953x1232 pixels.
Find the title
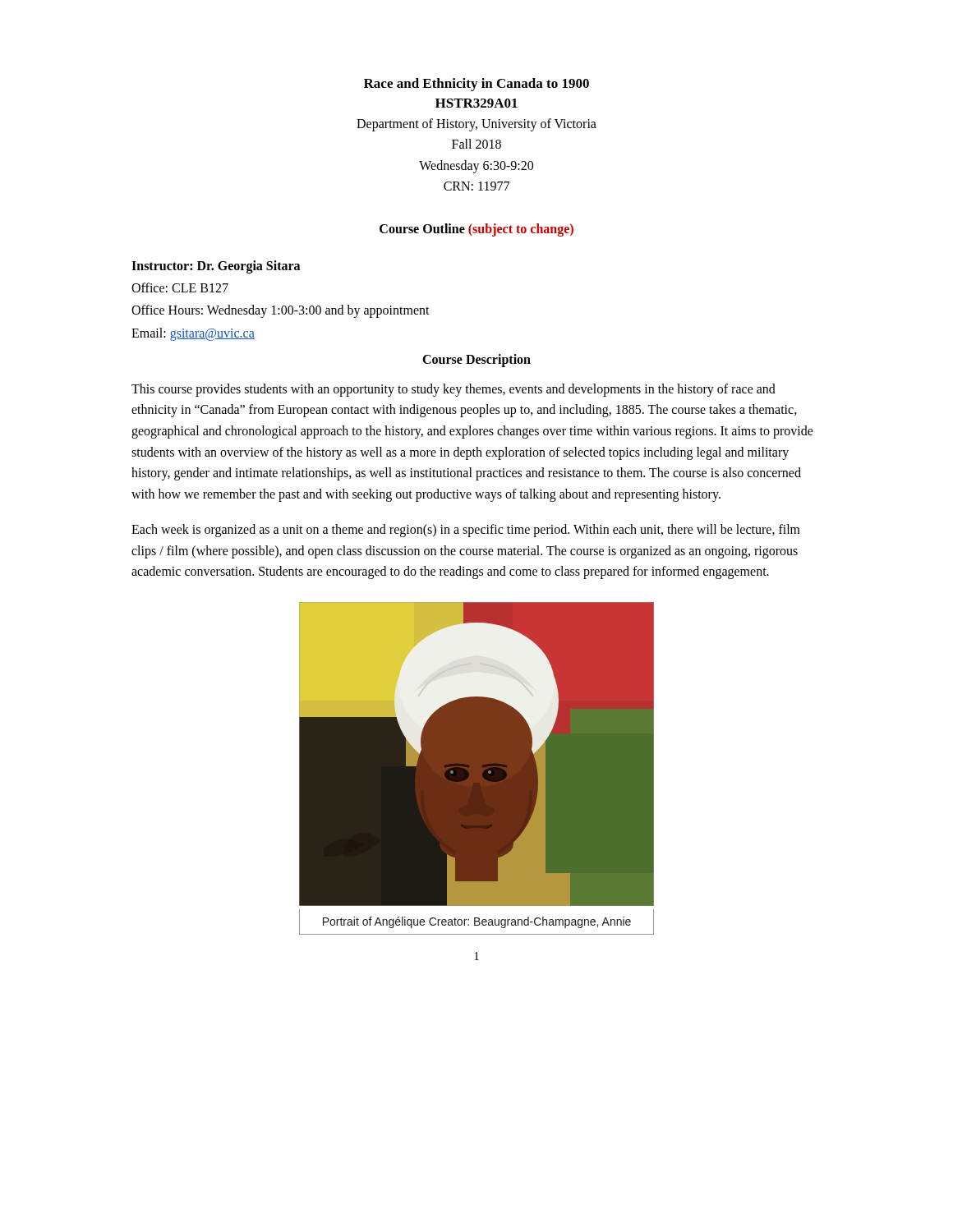(476, 136)
